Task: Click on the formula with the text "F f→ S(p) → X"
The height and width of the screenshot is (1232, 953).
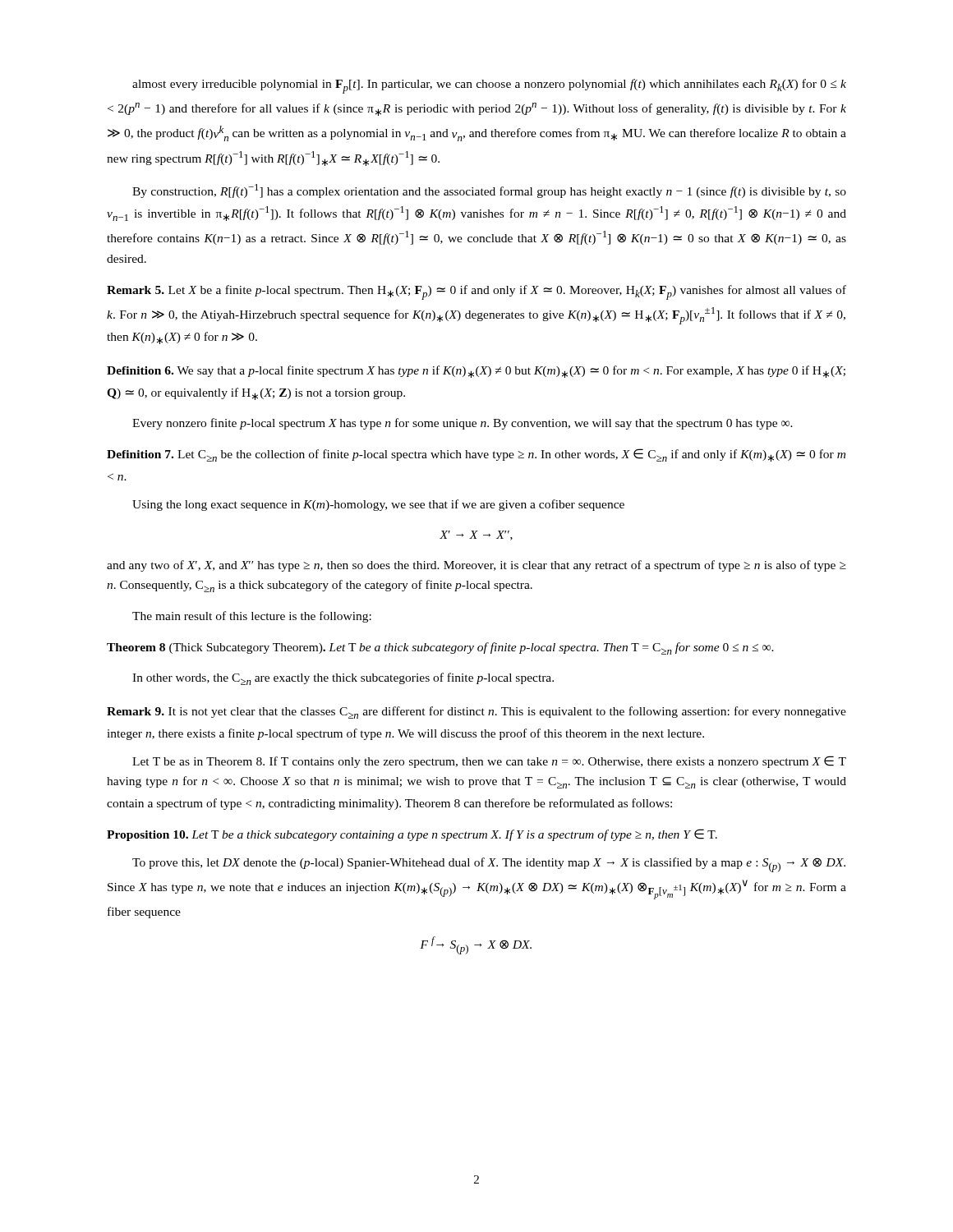Action: pos(476,944)
